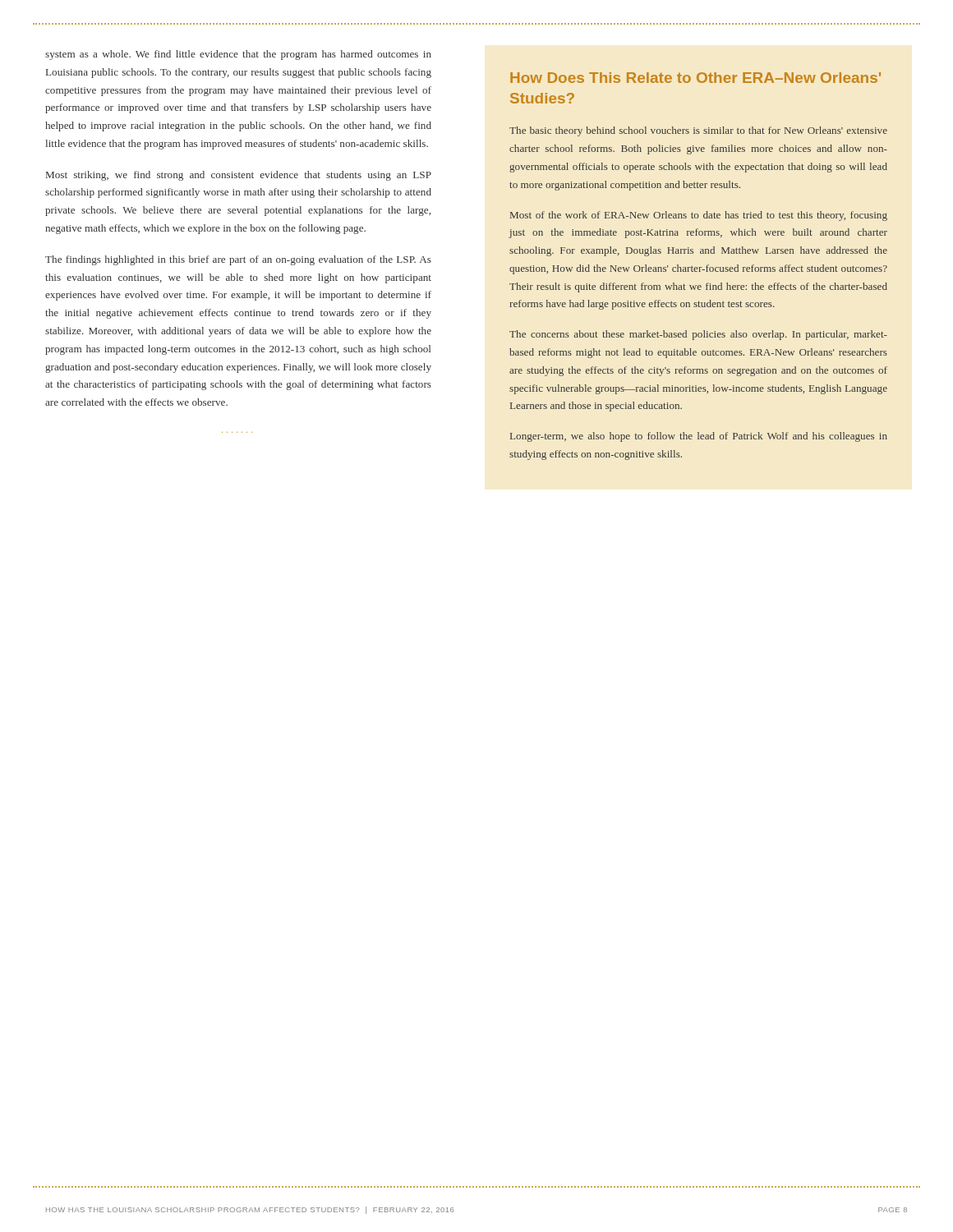953x1232 pixels.
Task: Click the passage that begins "system as a whole. We find little evidence"
Action: pos(238,99)
